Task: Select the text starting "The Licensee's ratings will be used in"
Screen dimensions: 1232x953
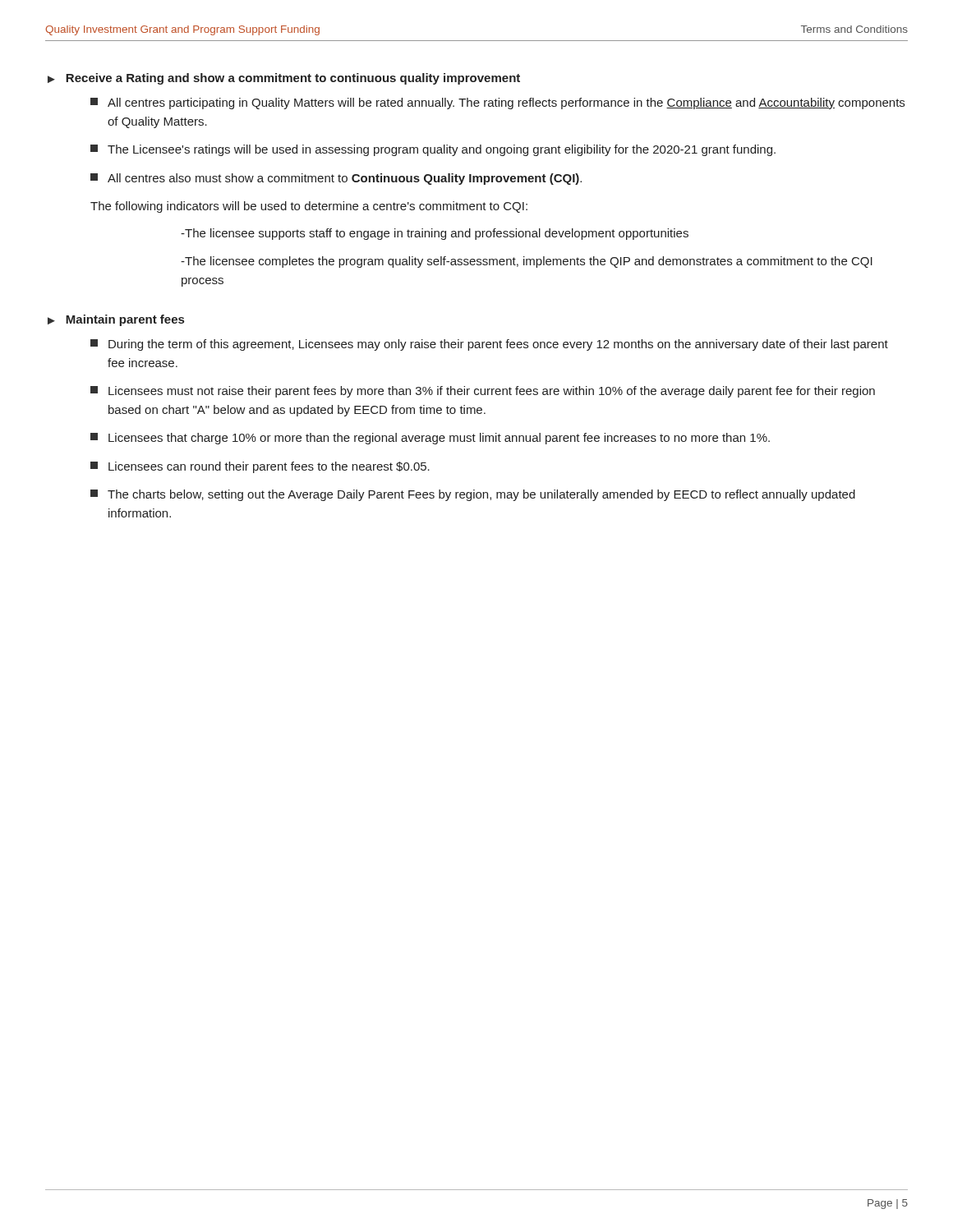Action: coord(433,150)
